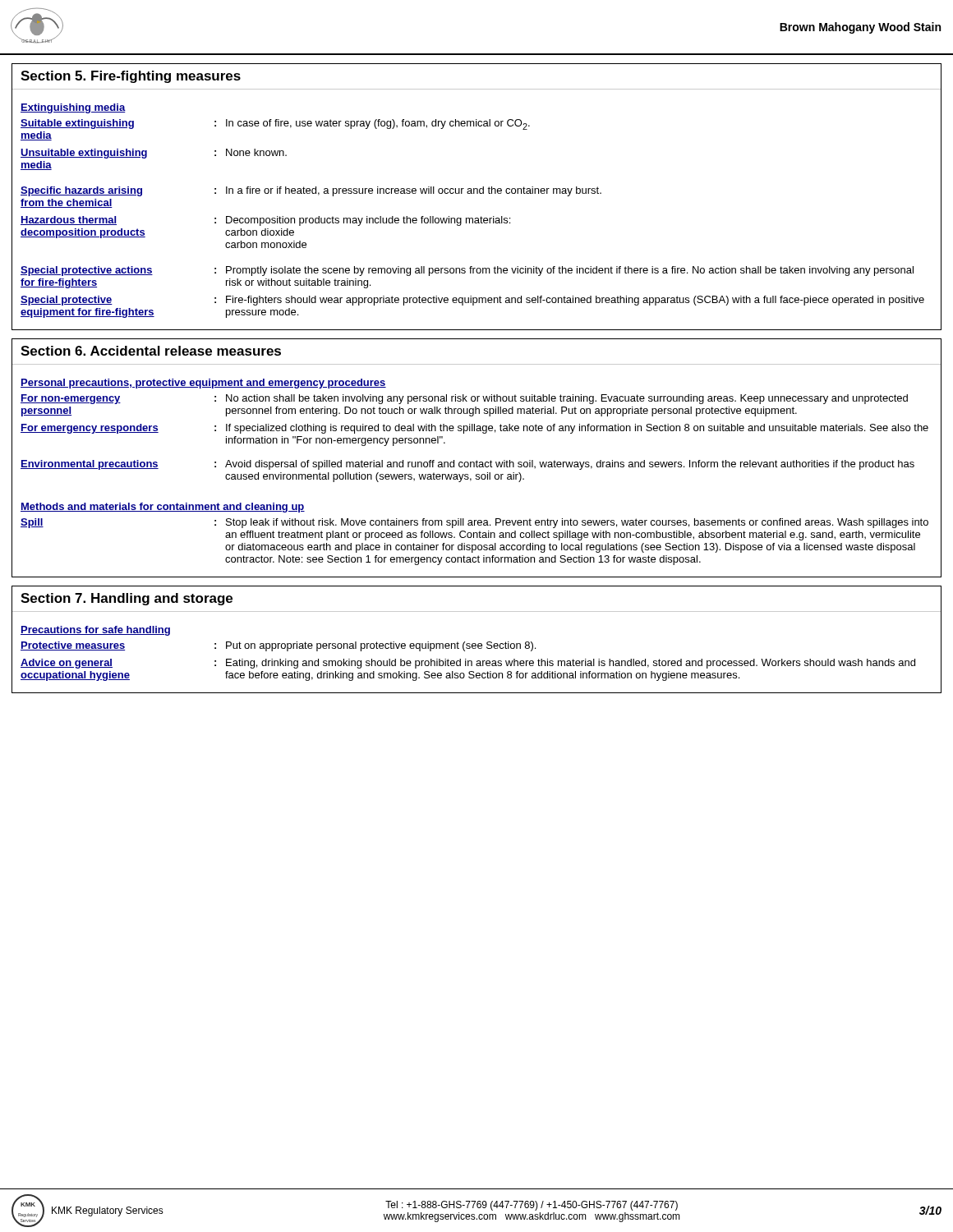Viewport: 953px width, 1232px height.
Task: Where is the passage that starts "Special protectiveequipment for fire-fighters : Fire-fighters should"?
Action: pos(476,306)
